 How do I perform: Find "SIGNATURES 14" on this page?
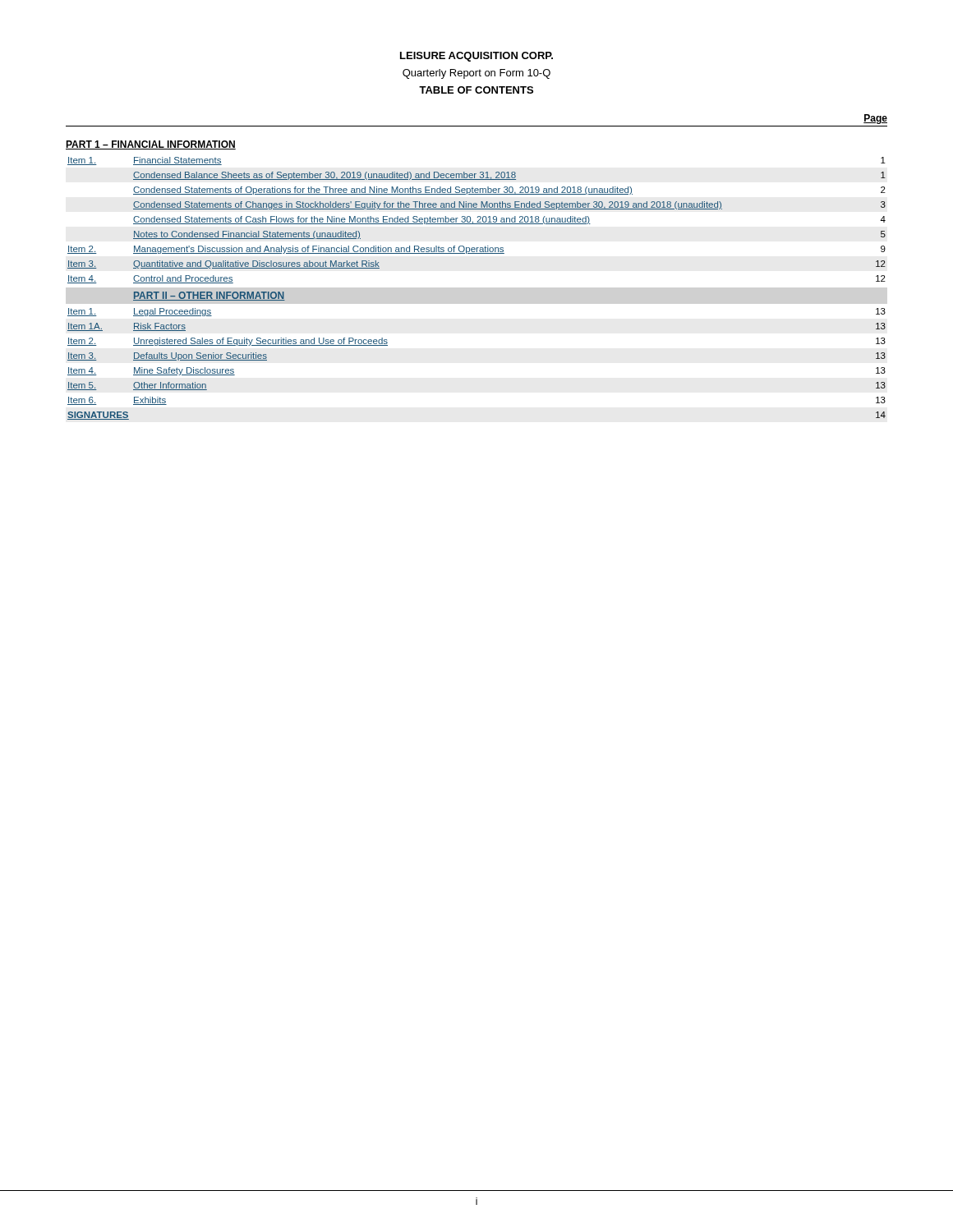[99, 415]
